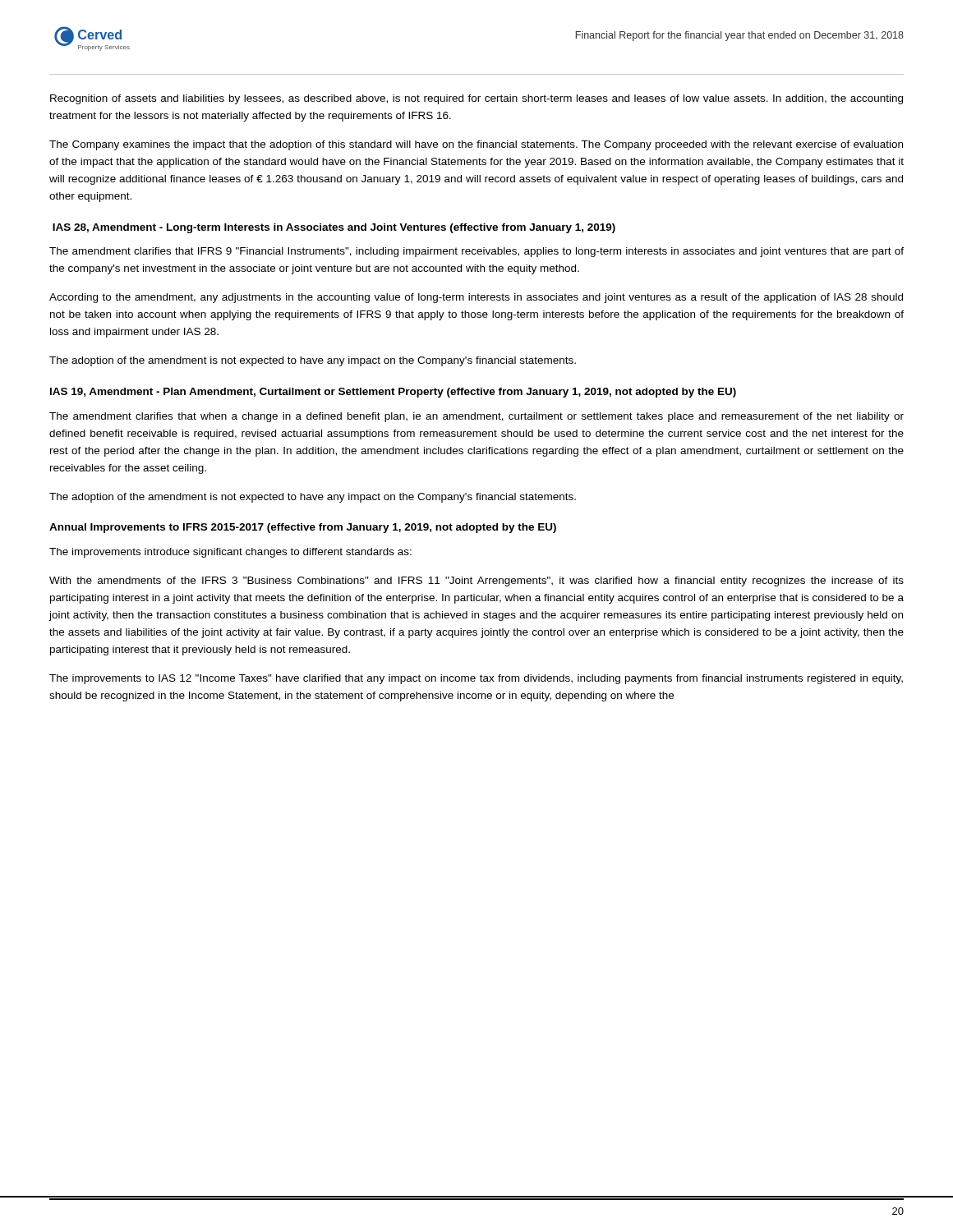The width and height of the screenshot is (953, 1232).
Task: Point to the block starting "The Company examines the impact"
Action: coord(476,170)
